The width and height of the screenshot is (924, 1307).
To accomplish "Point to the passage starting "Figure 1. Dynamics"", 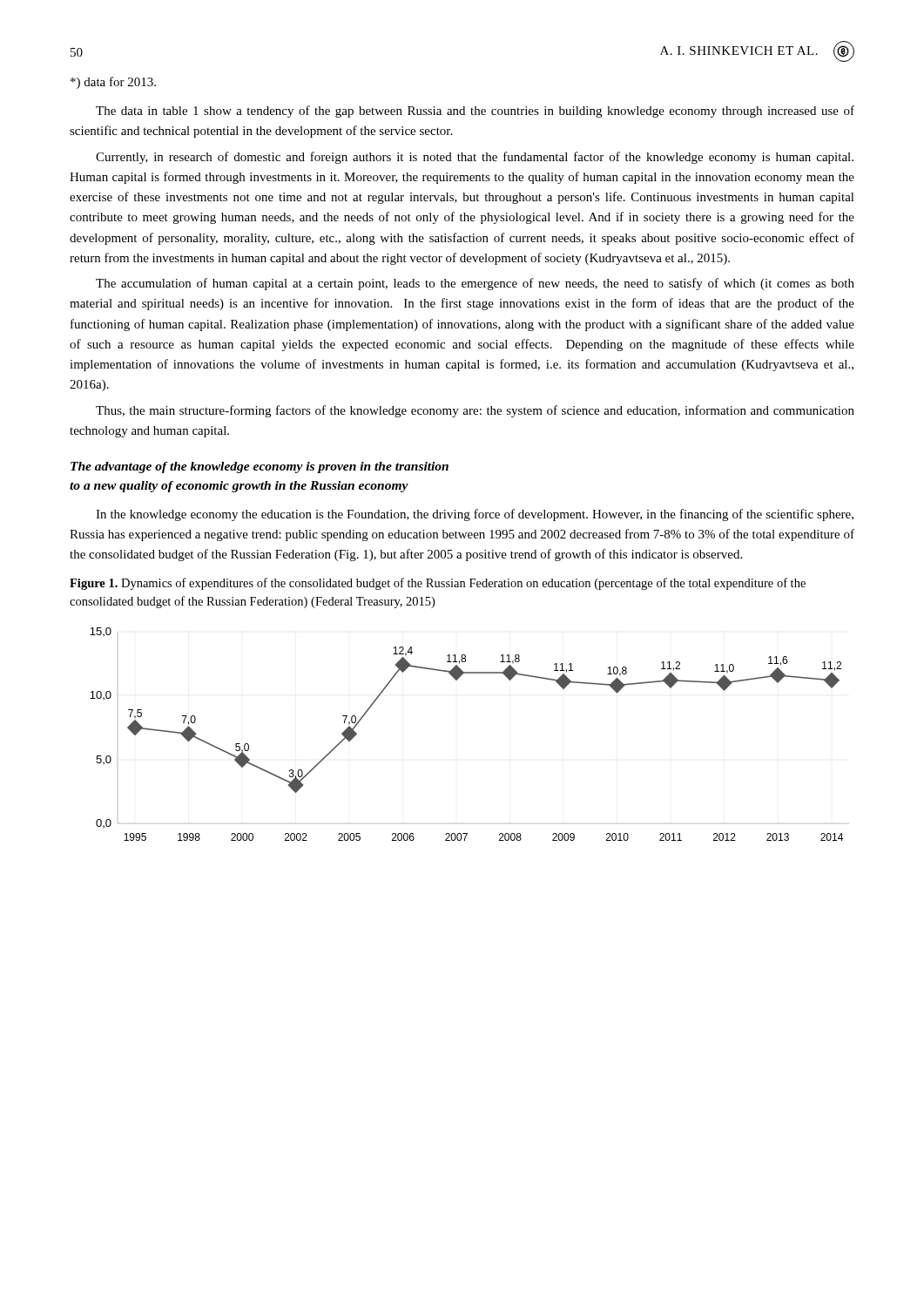I will [x=438, y=592].
